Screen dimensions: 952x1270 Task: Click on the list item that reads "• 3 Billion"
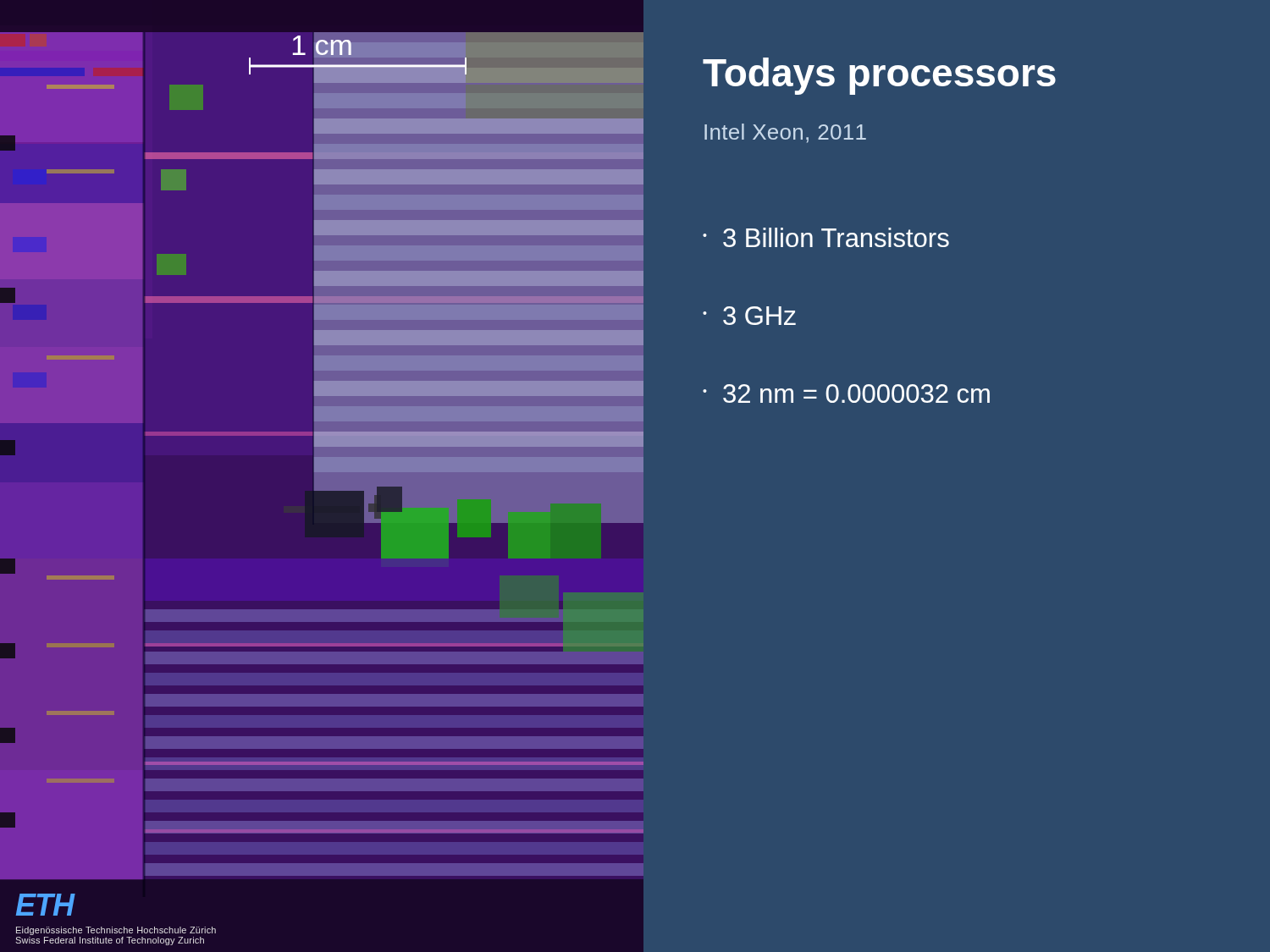(x=826, y=239)
